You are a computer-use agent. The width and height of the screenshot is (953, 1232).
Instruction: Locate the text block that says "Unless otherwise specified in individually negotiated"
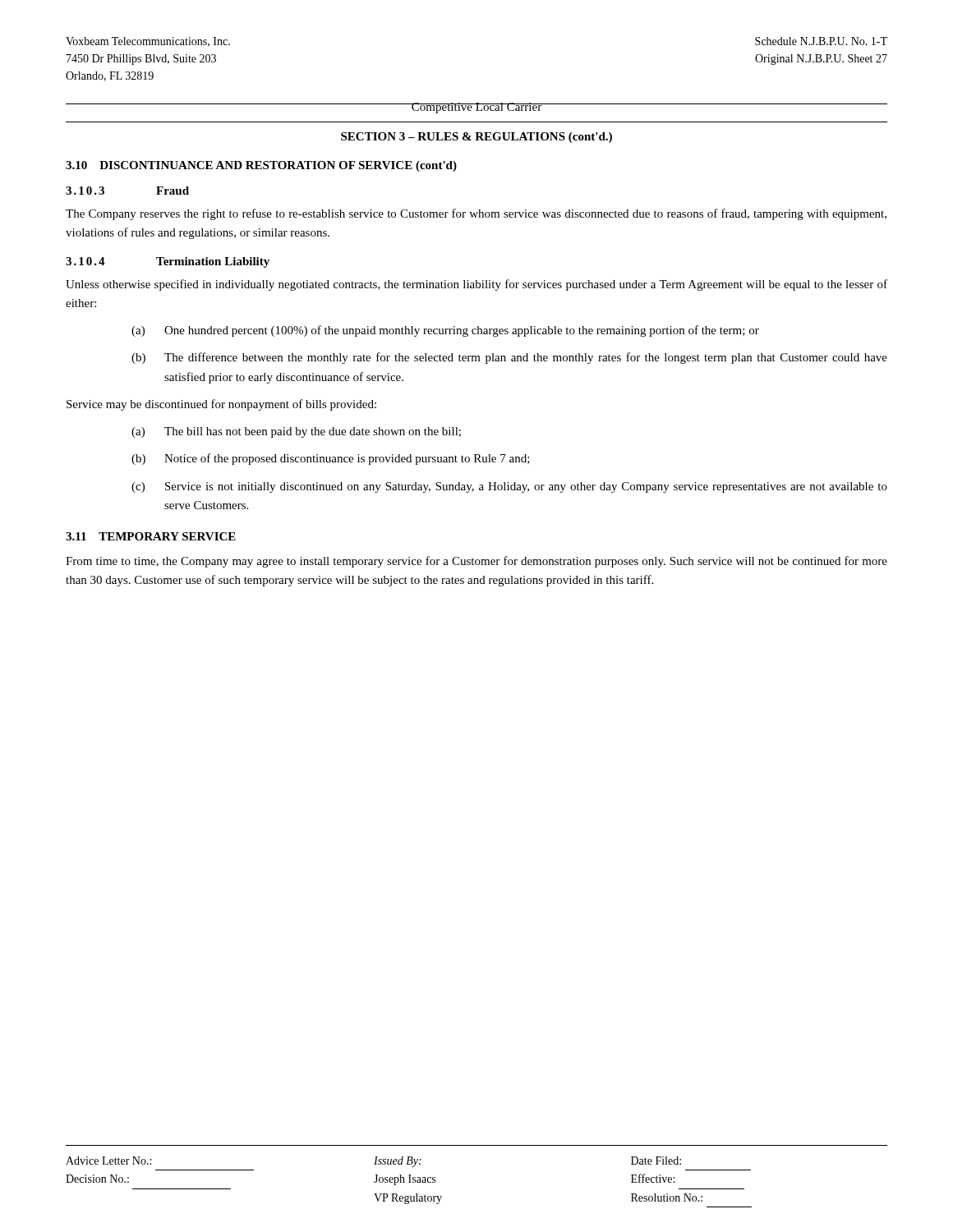[476, 293]
